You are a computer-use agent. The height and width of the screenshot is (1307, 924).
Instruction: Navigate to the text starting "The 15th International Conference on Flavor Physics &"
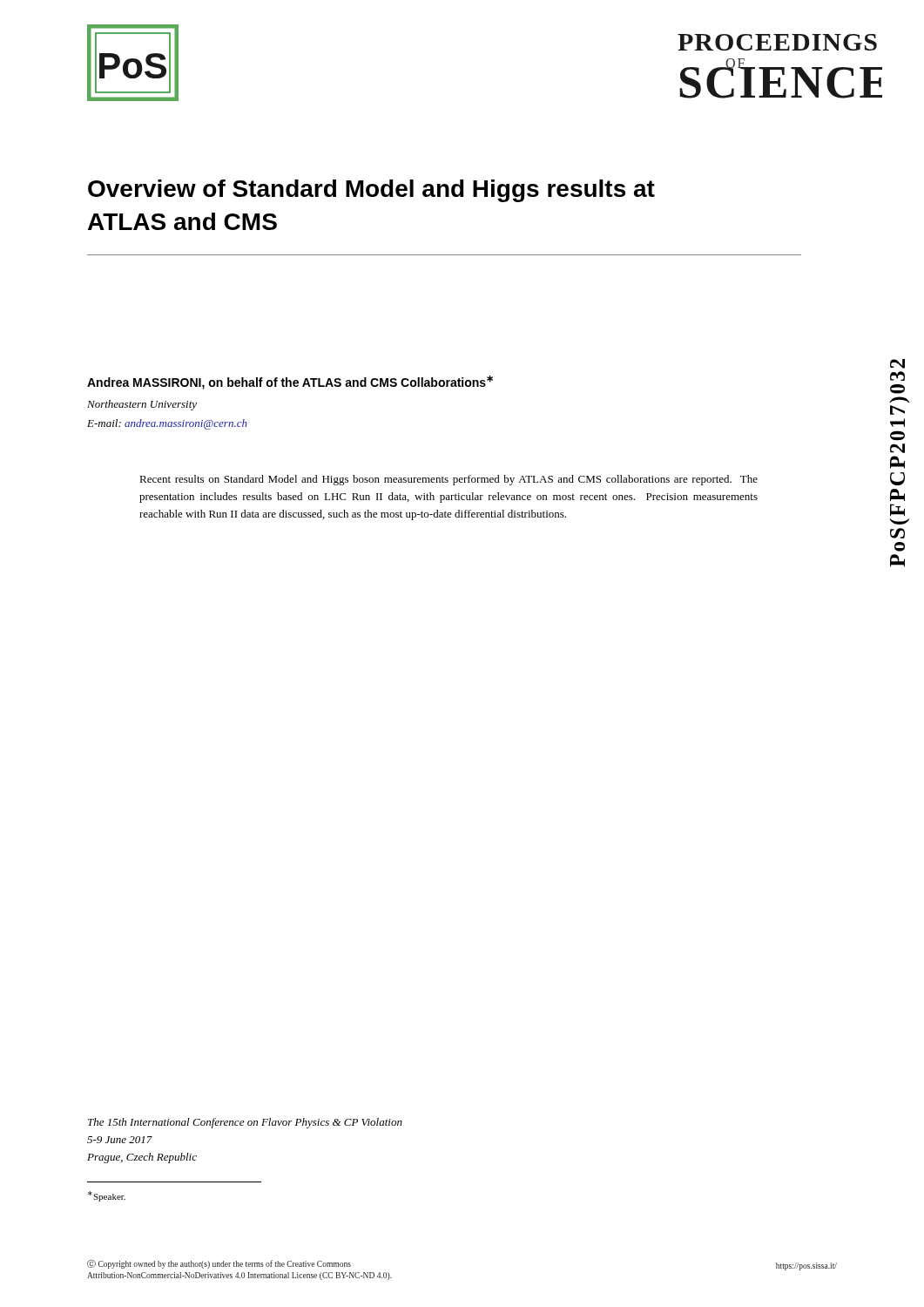tap(245, 1123)
